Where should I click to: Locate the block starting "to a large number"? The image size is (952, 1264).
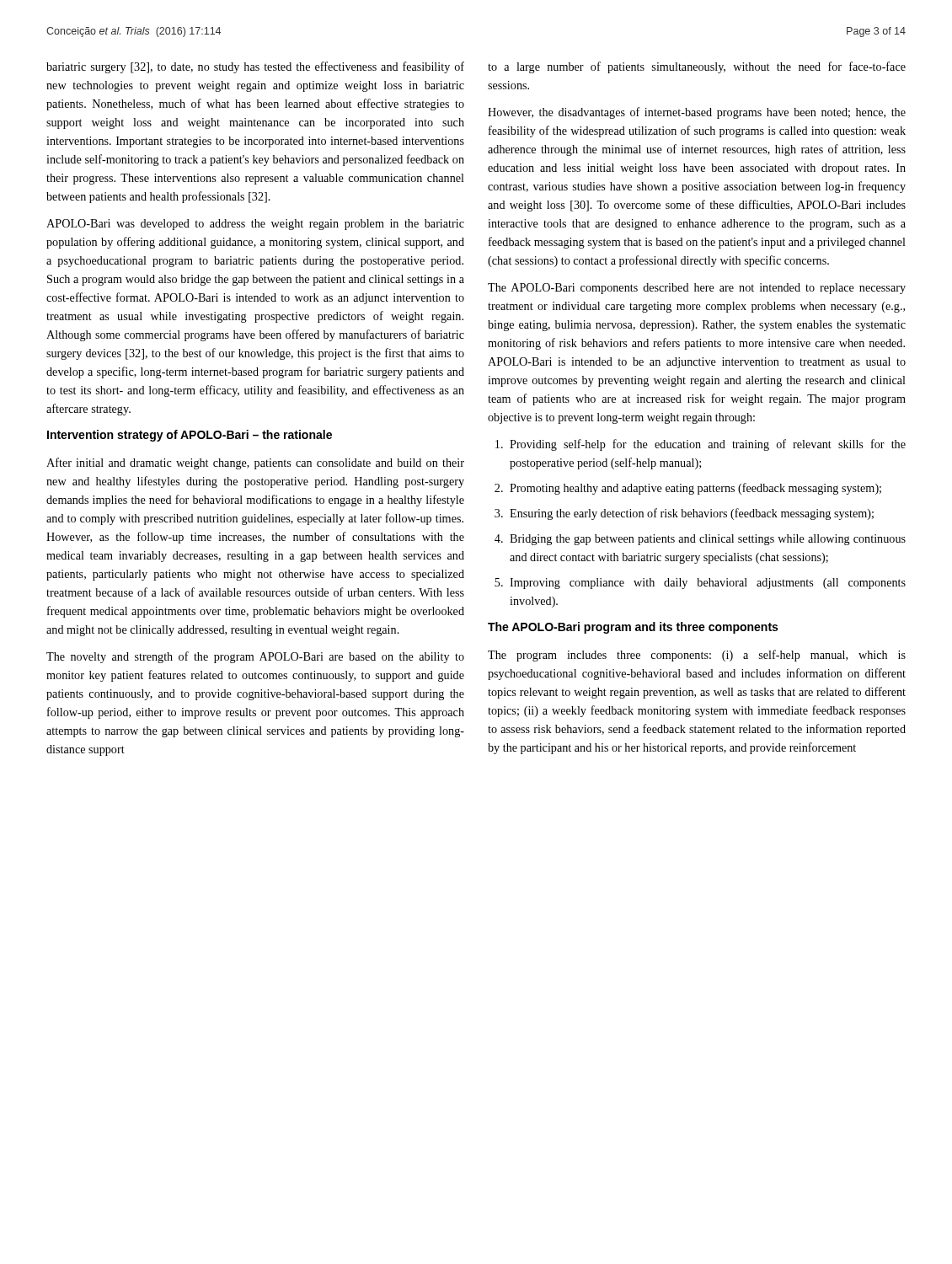coord(697,76)
